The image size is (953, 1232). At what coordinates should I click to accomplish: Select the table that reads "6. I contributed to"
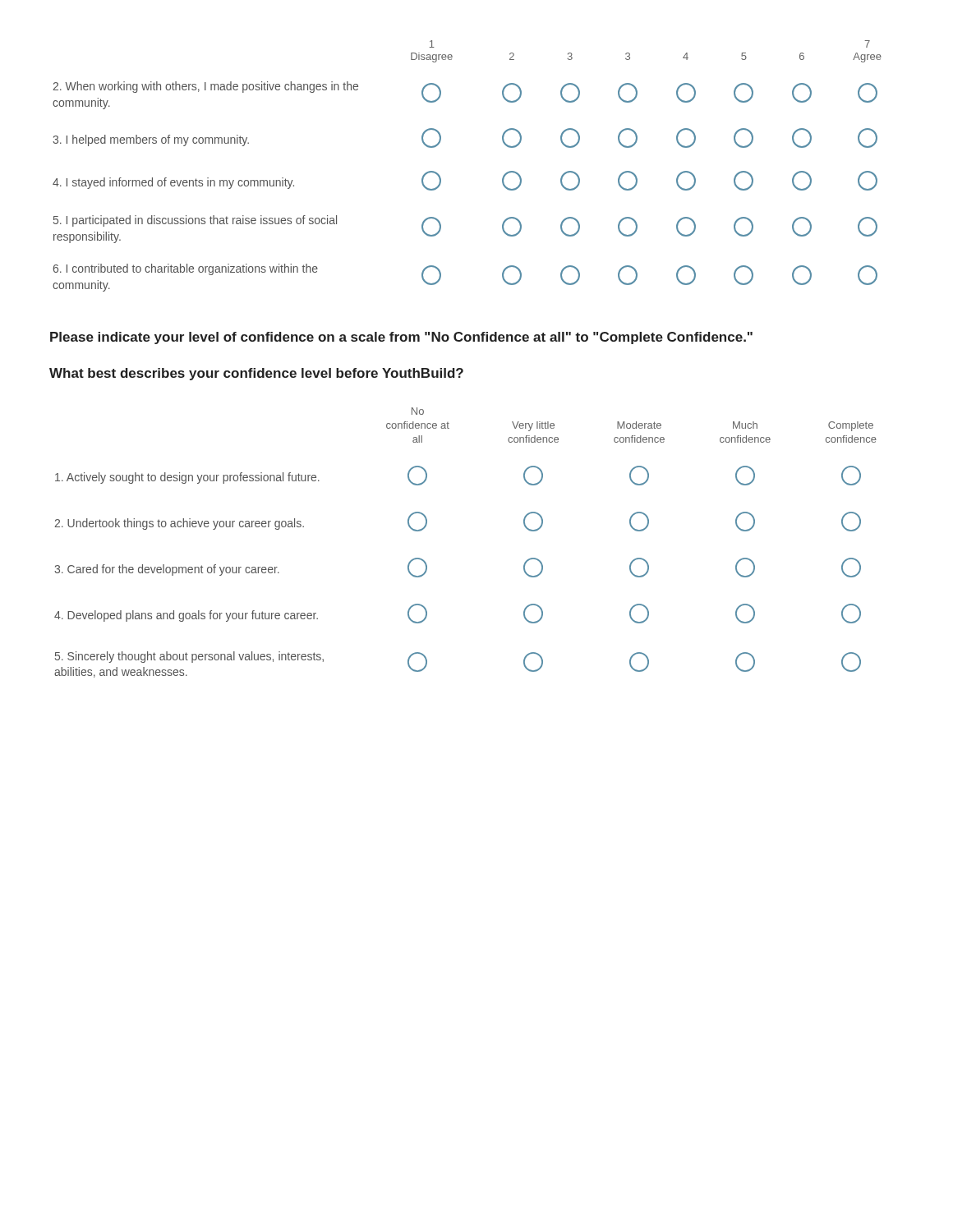coord(476,167)
